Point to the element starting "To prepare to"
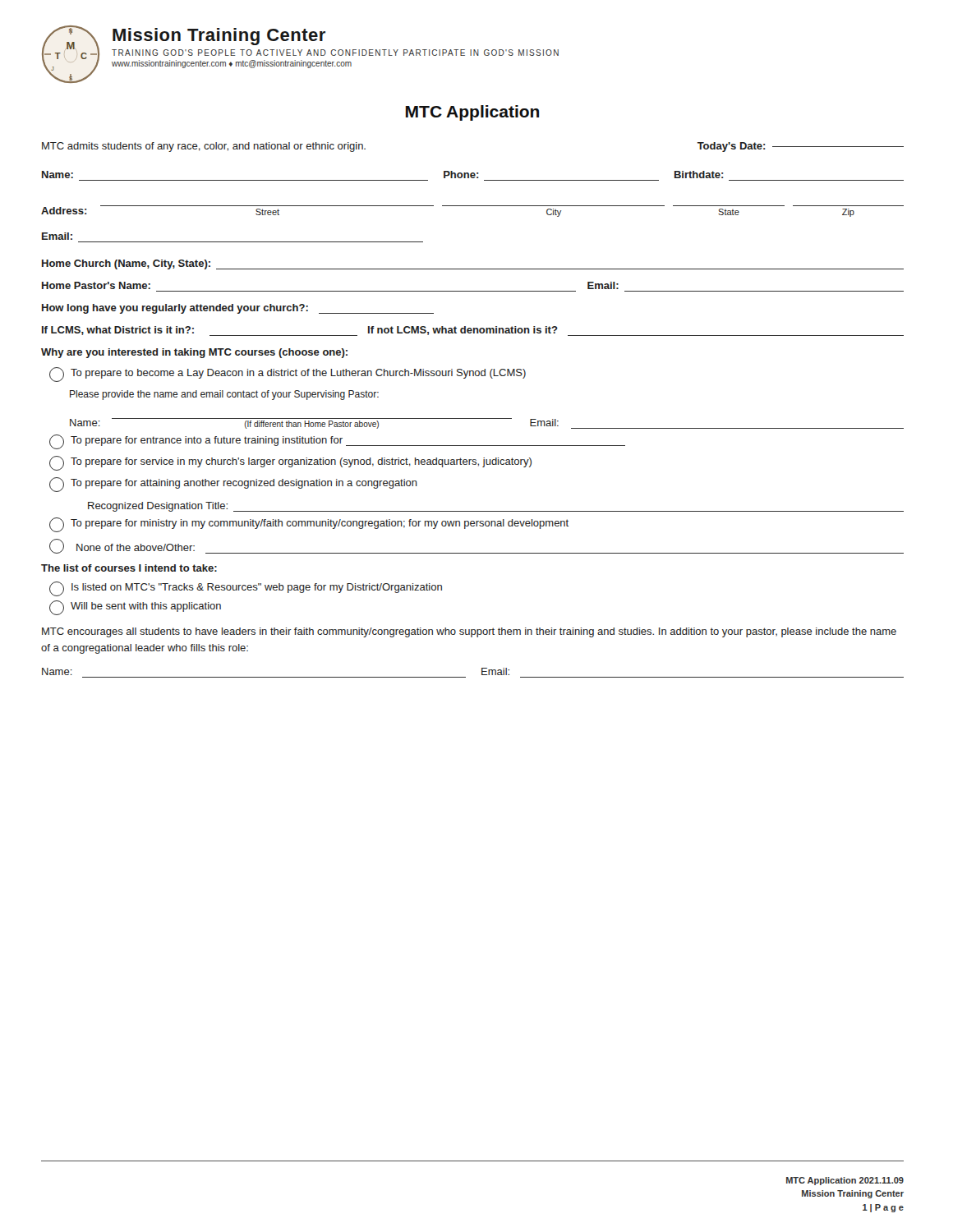 pos(288,375)
